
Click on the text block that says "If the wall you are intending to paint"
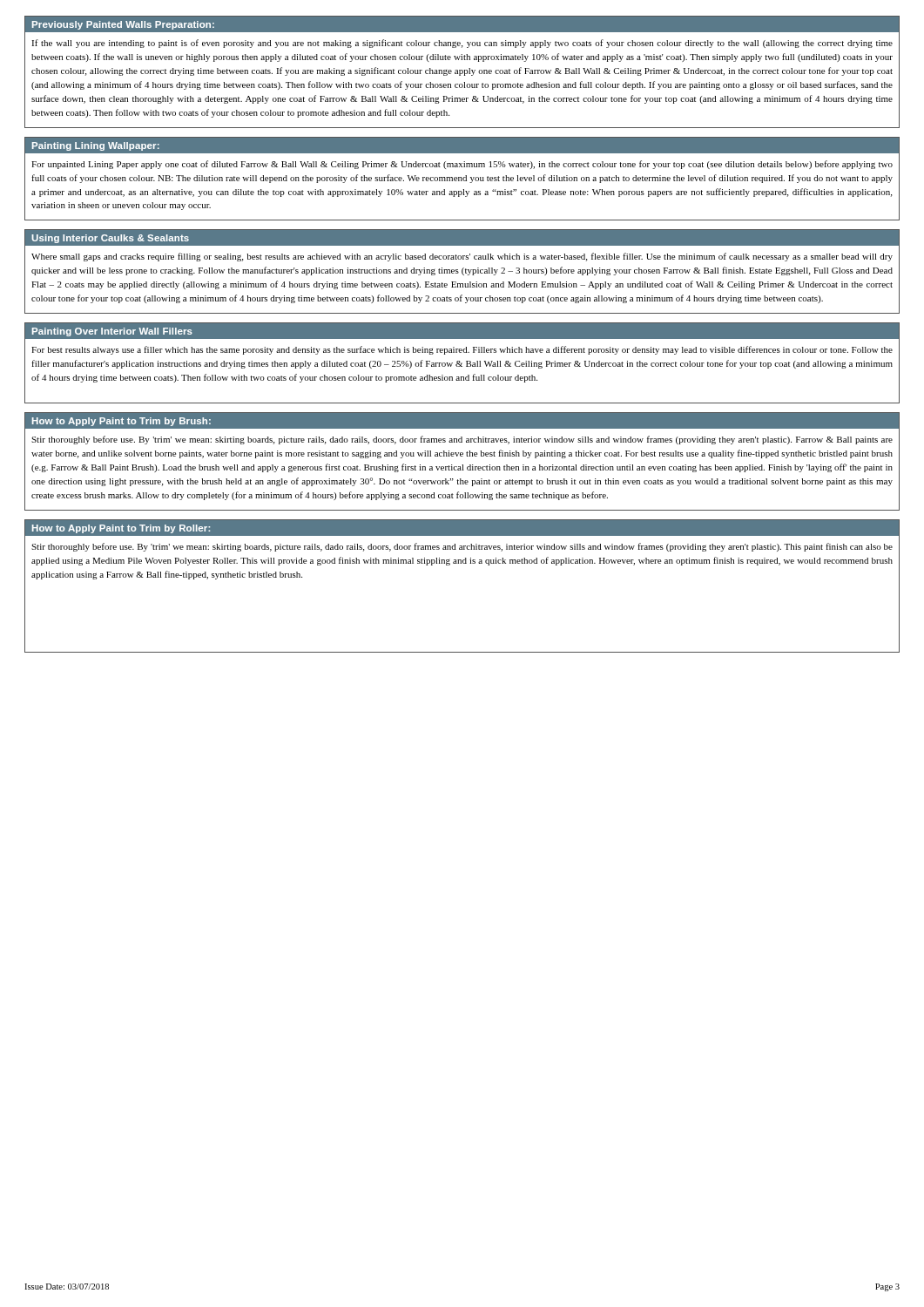tap(462, 78)
